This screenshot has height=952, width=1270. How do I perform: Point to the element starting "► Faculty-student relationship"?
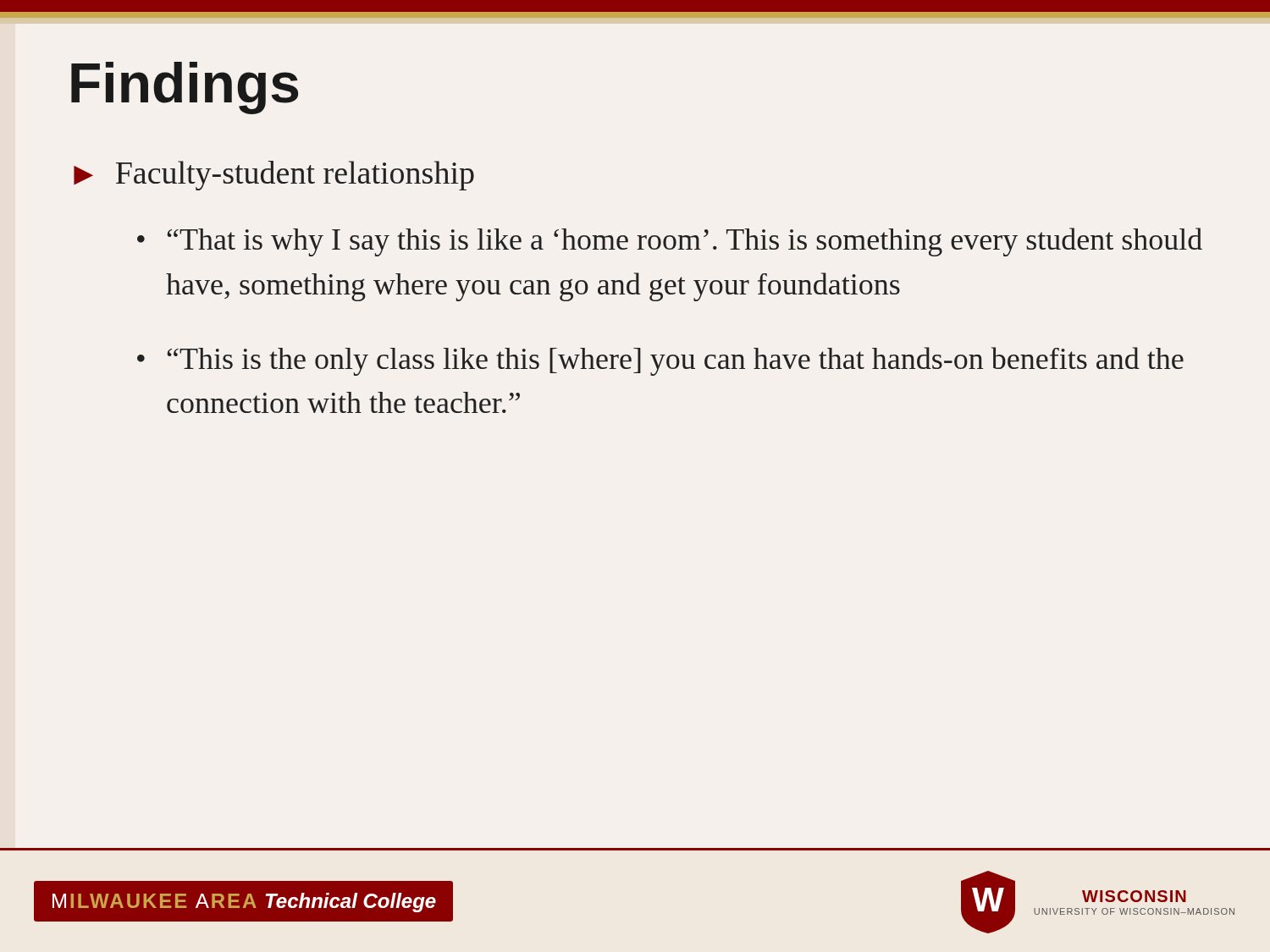tap(271, 173)
